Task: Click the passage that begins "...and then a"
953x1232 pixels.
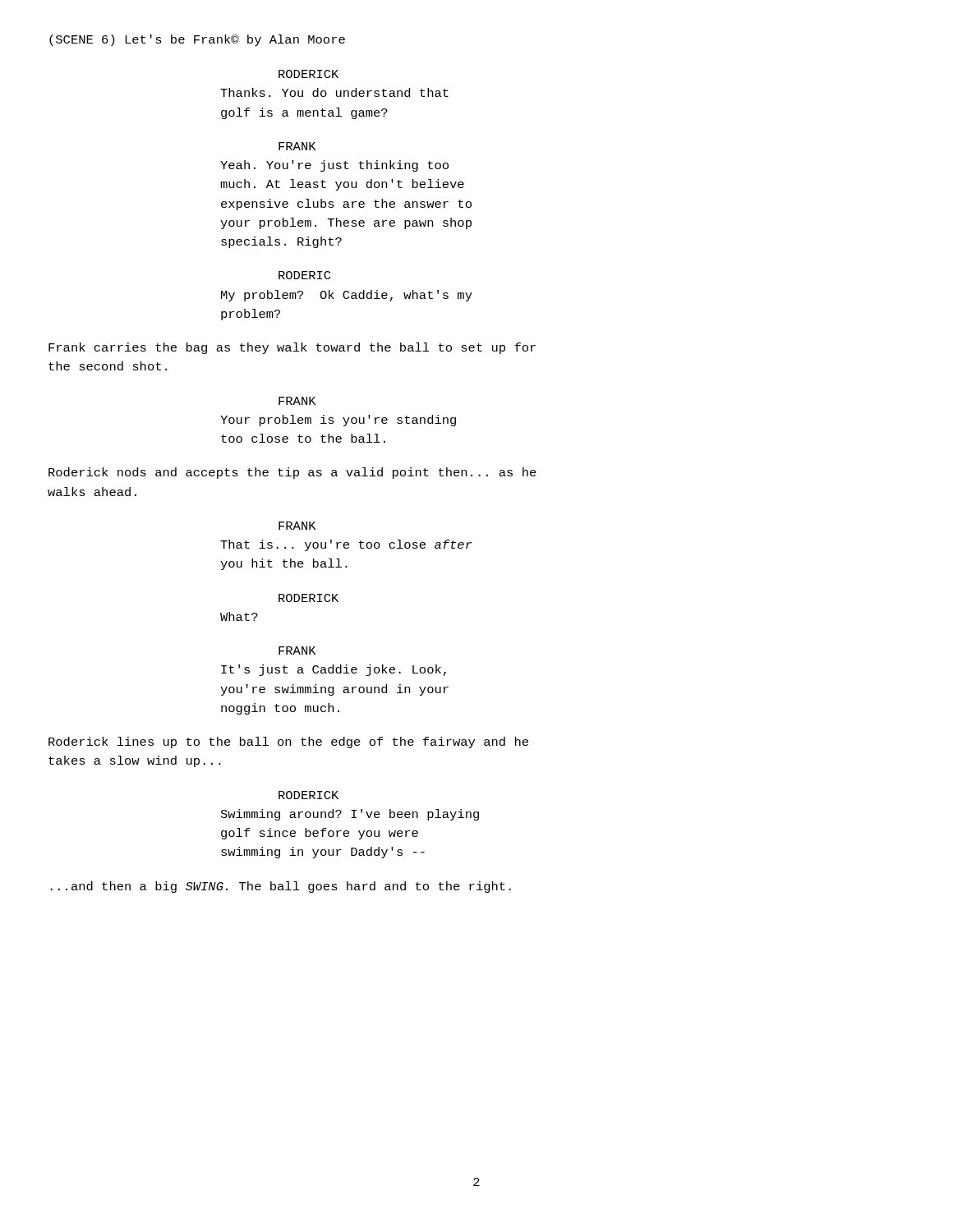Action: tap(281, 887)
